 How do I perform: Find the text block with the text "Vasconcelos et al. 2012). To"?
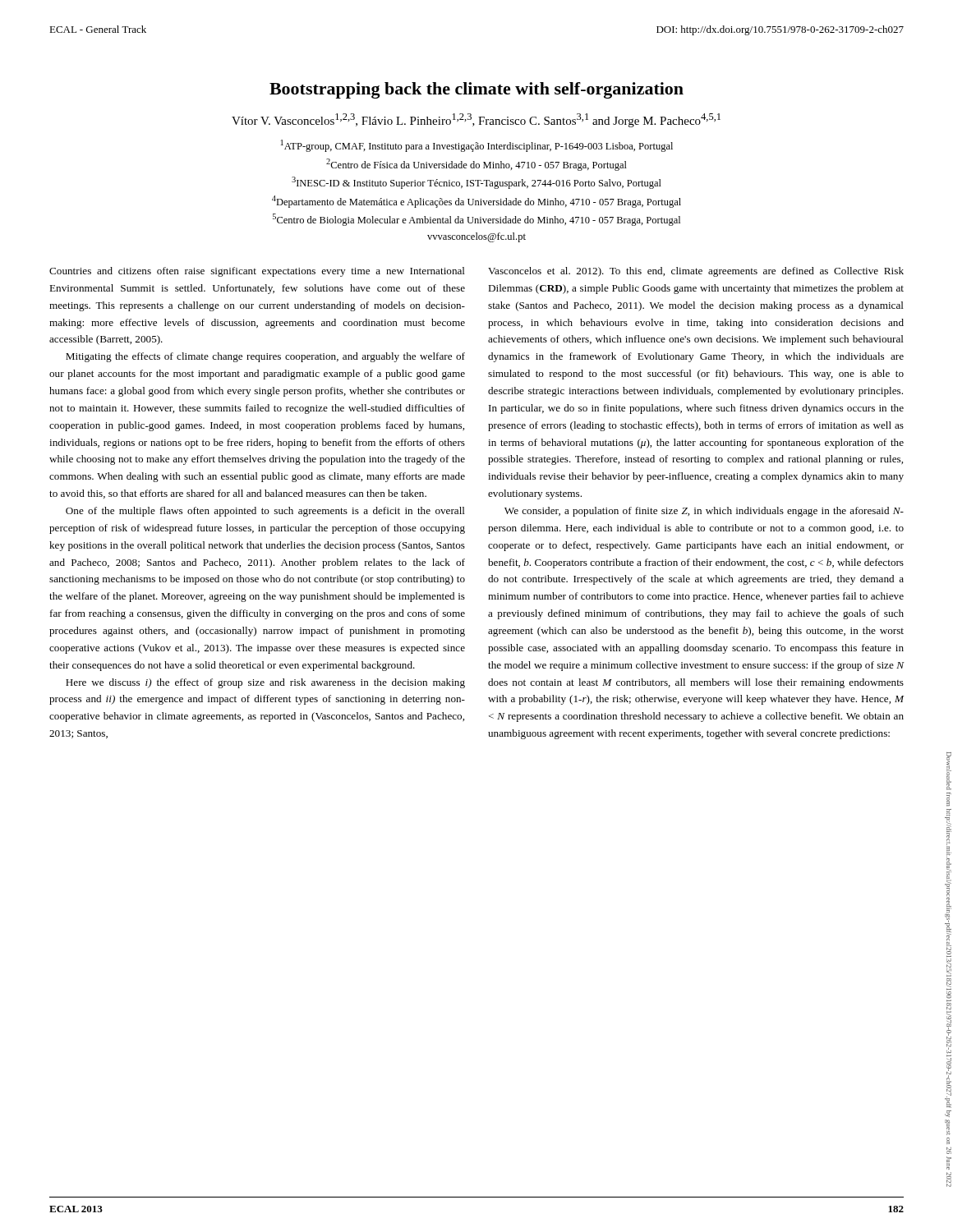tap(696, 503)
